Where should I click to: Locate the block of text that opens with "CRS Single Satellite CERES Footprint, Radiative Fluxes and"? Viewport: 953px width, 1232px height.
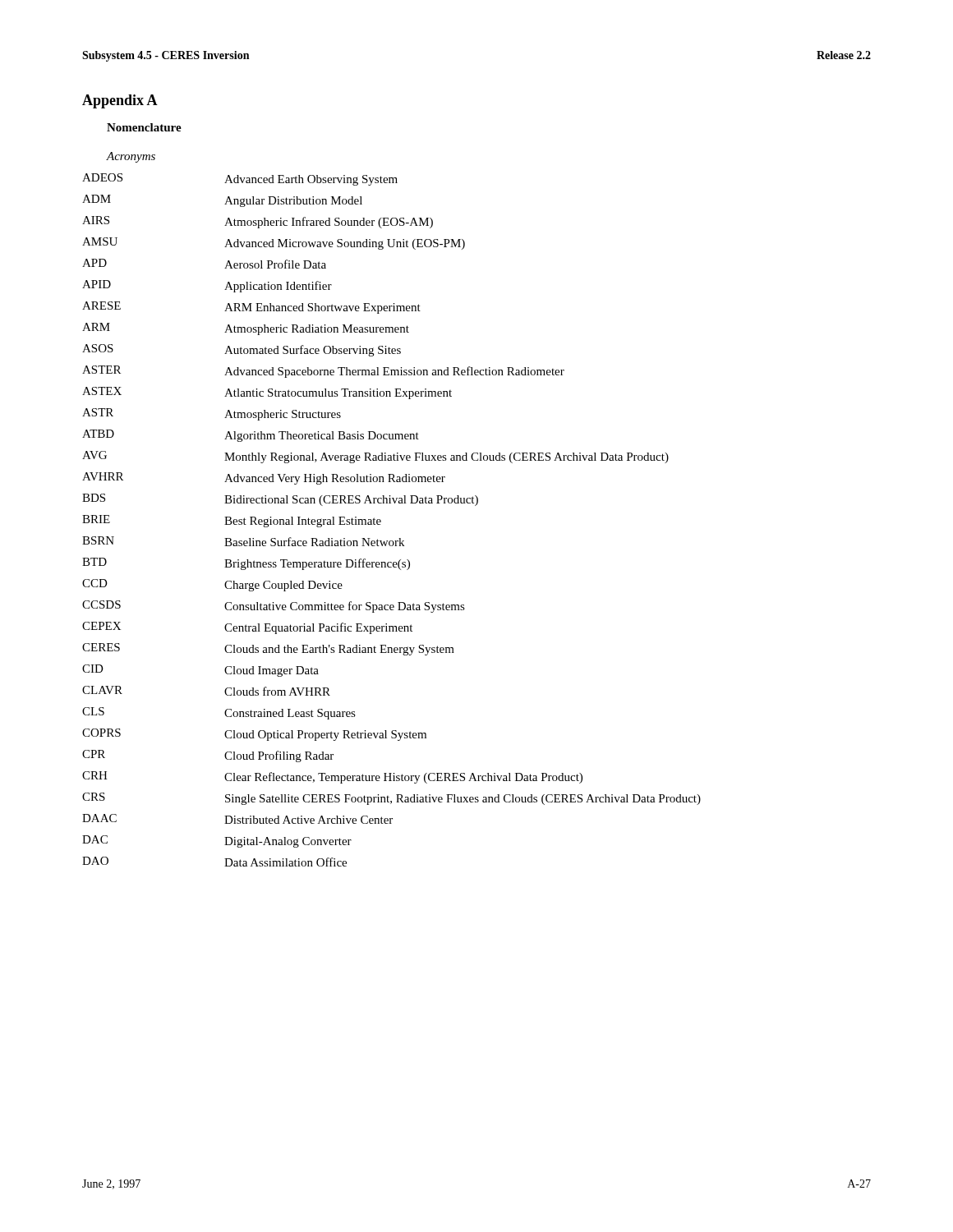476,798
